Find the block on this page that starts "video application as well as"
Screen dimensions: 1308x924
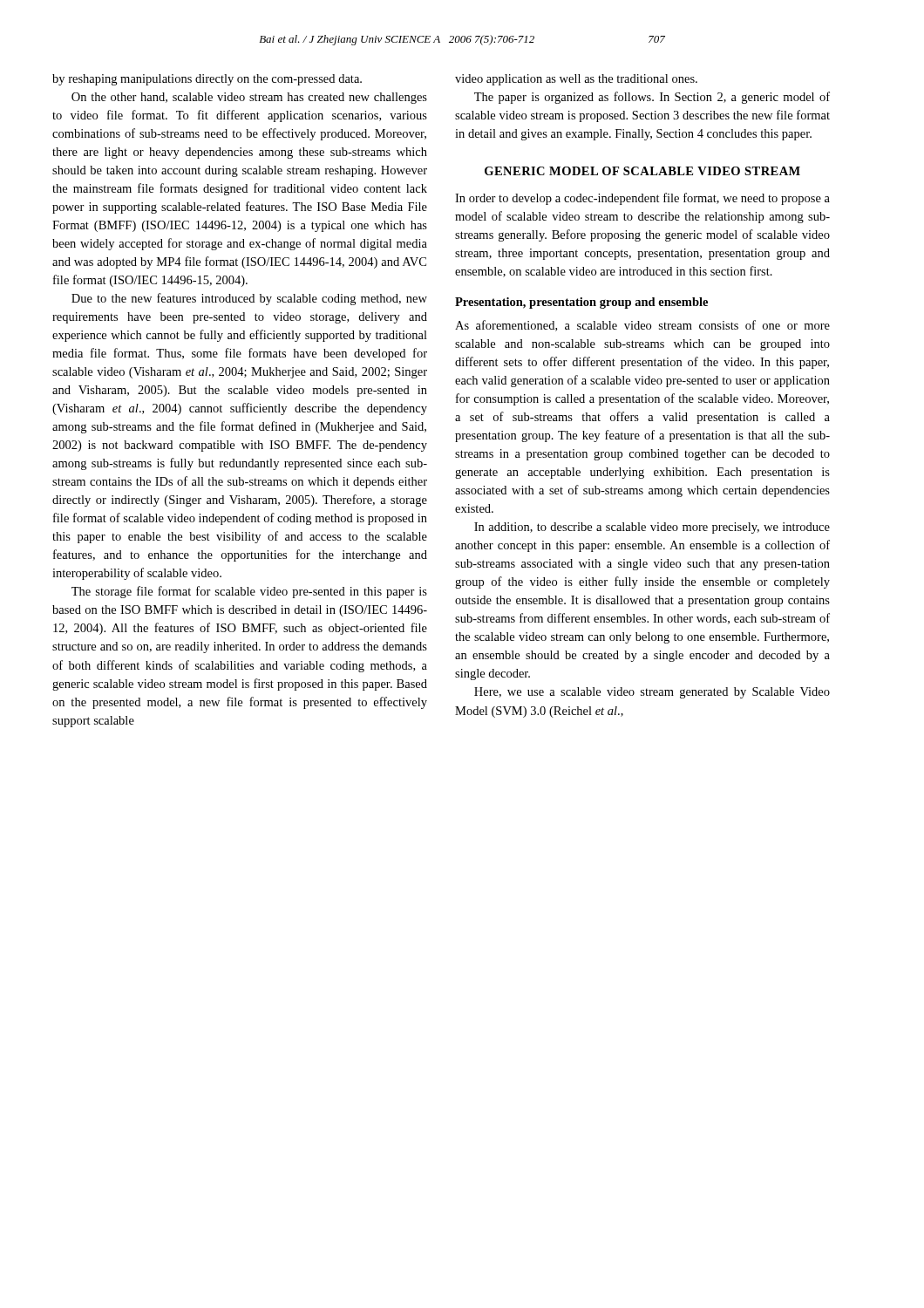pyautogui.click(x=642, y=106)
